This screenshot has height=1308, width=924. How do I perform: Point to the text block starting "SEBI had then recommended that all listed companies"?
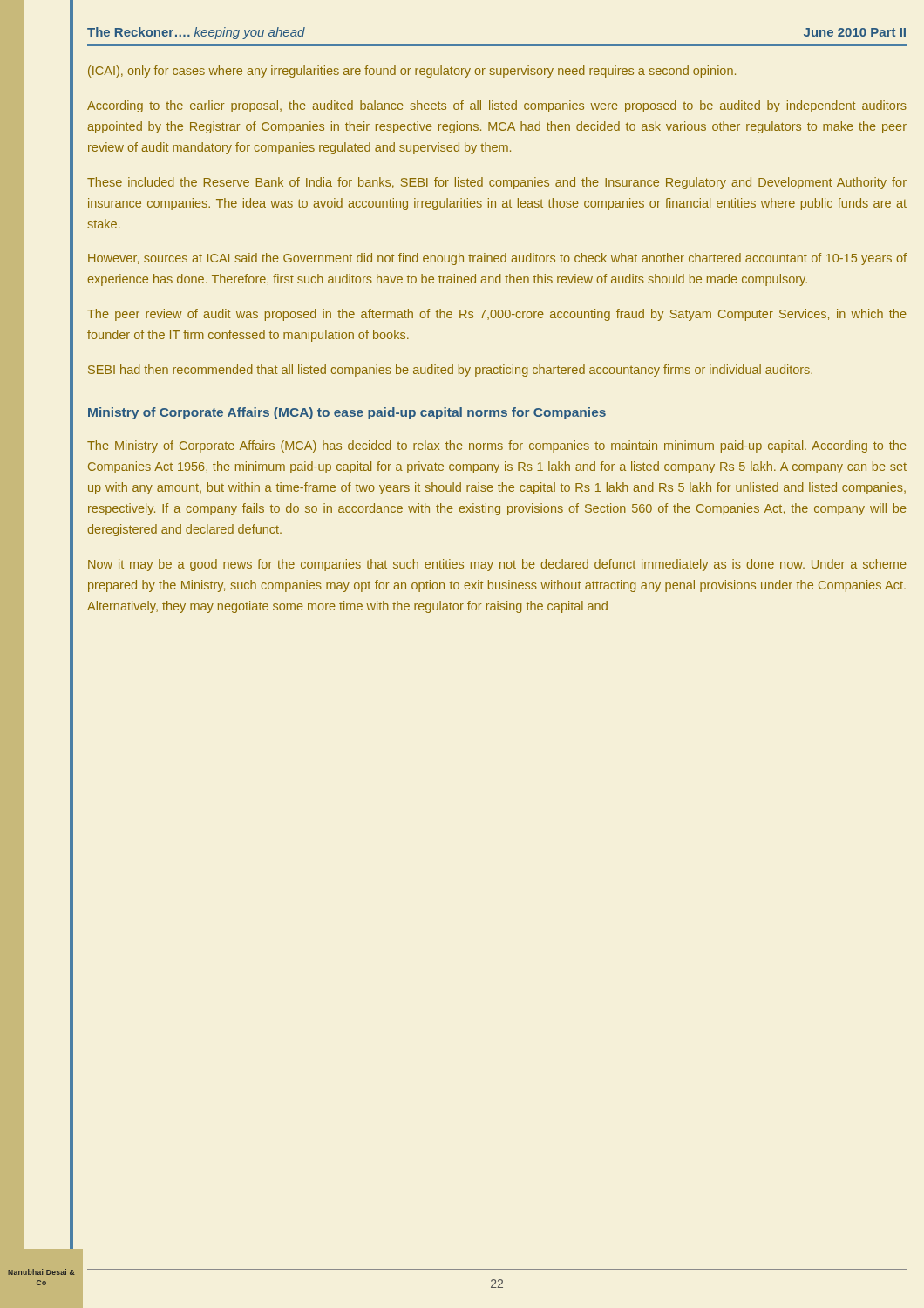[x=450, y=370]
